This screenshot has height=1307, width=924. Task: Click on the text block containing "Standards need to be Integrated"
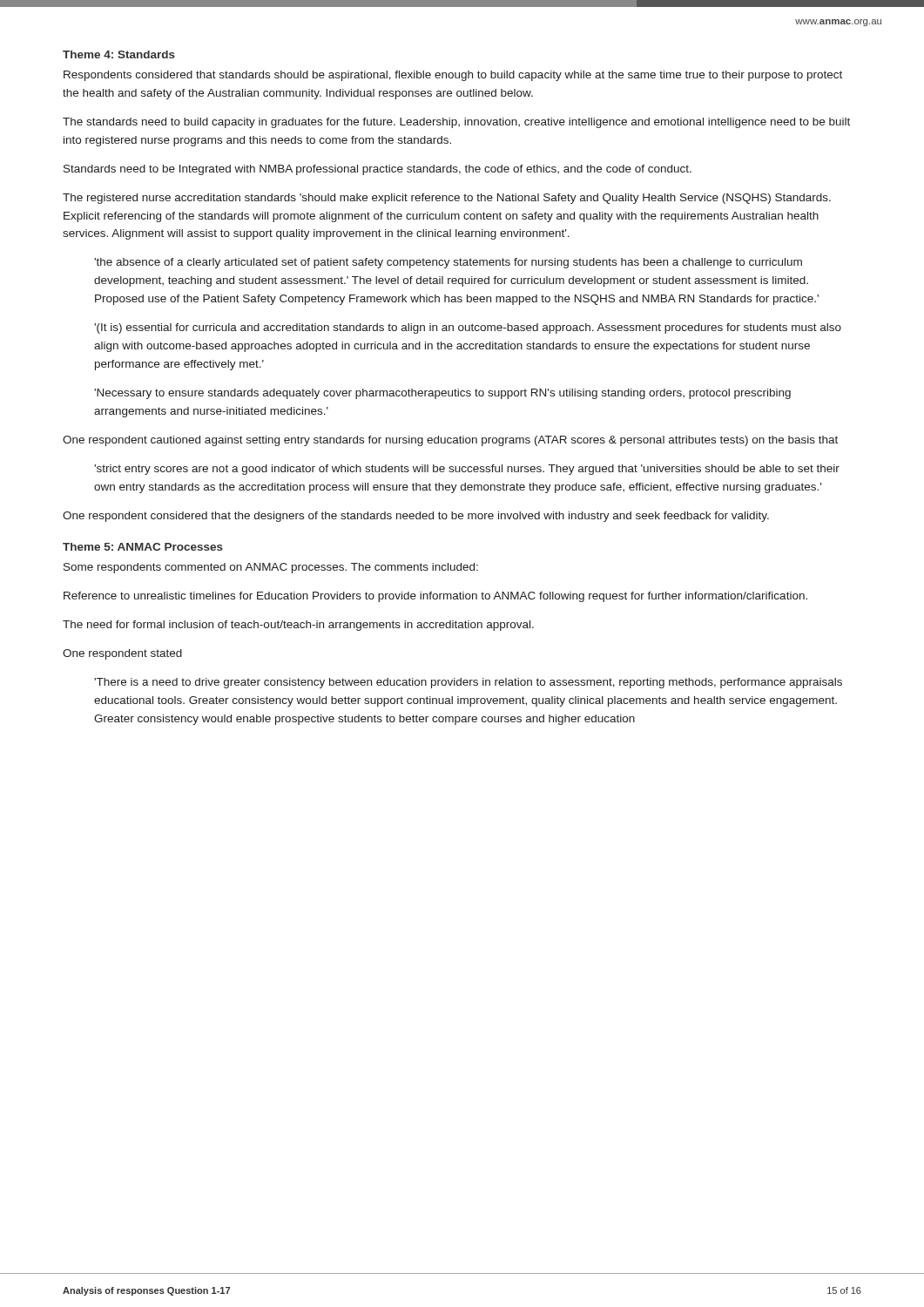pyautogui.click(x=377, y=168)
